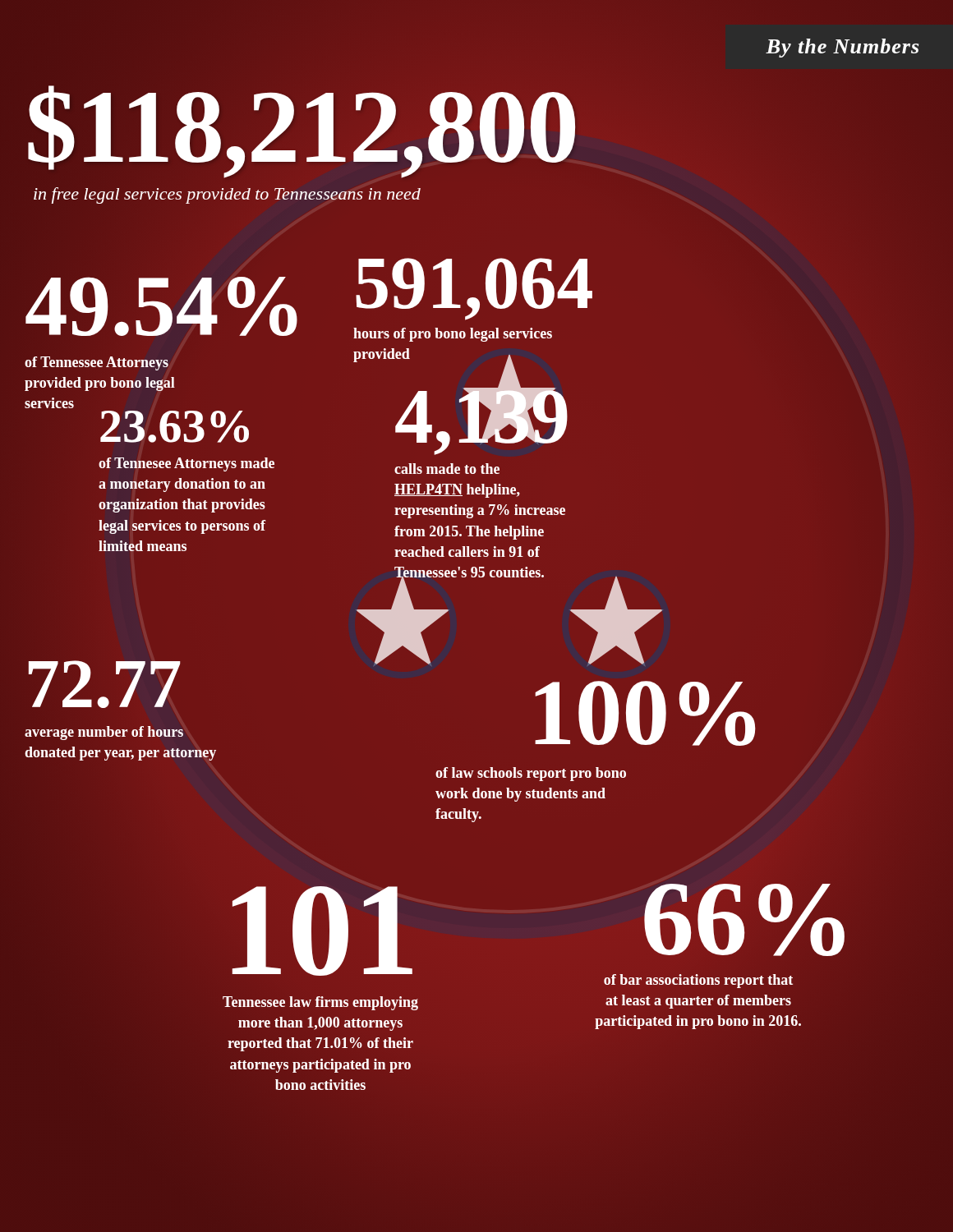Click on the text block starting "4,139 calls made to theHELP4TN helpline,representing"

(481, 416)
